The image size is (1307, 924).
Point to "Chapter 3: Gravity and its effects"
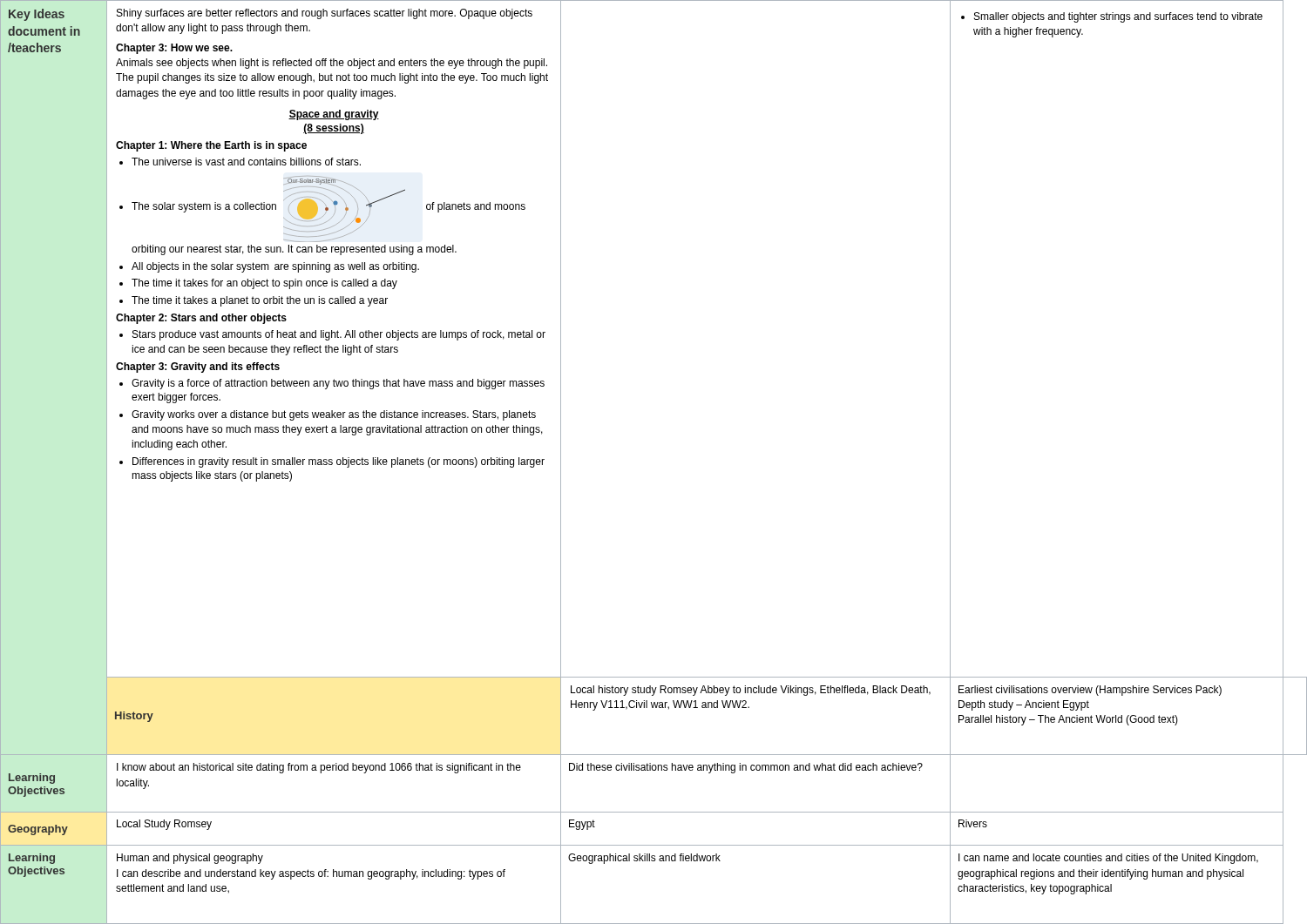[x=198, y=366]
